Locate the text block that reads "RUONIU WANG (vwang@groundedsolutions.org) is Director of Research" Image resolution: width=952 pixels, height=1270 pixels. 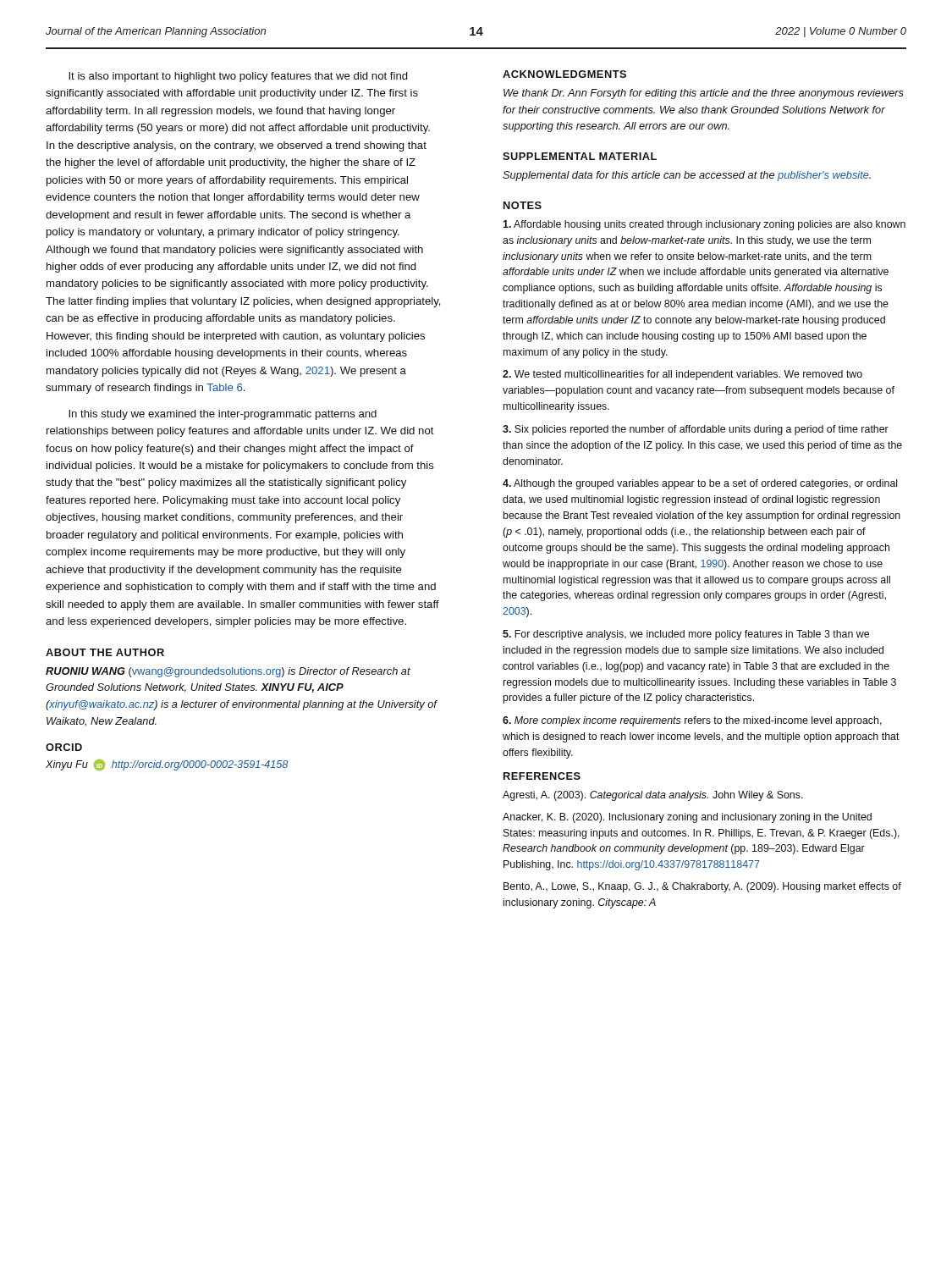[241, 696]
